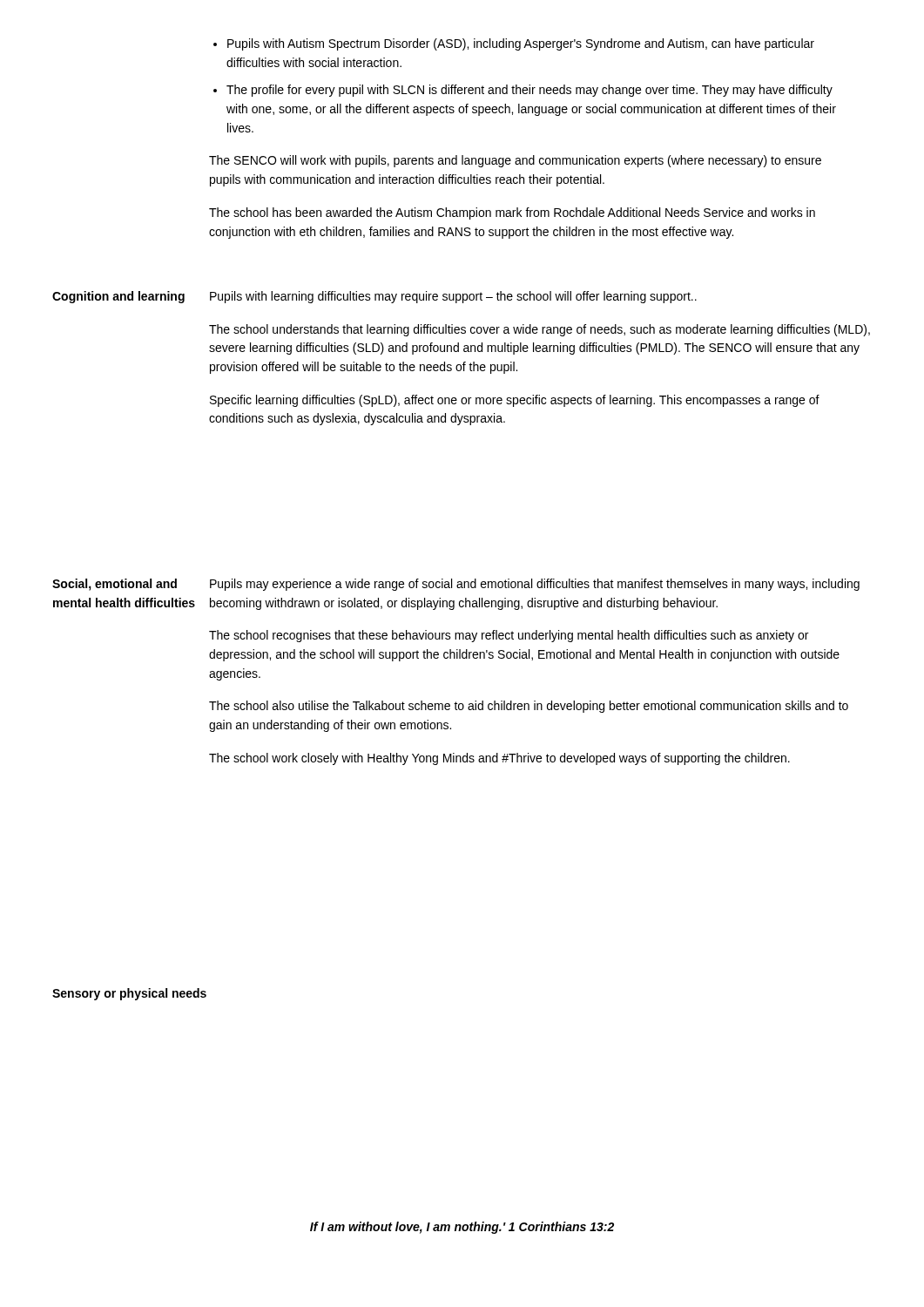Select the passage starting "Pupils may experience a wide"
This screenshot has height=1307, width=924.
coord(535,593)
